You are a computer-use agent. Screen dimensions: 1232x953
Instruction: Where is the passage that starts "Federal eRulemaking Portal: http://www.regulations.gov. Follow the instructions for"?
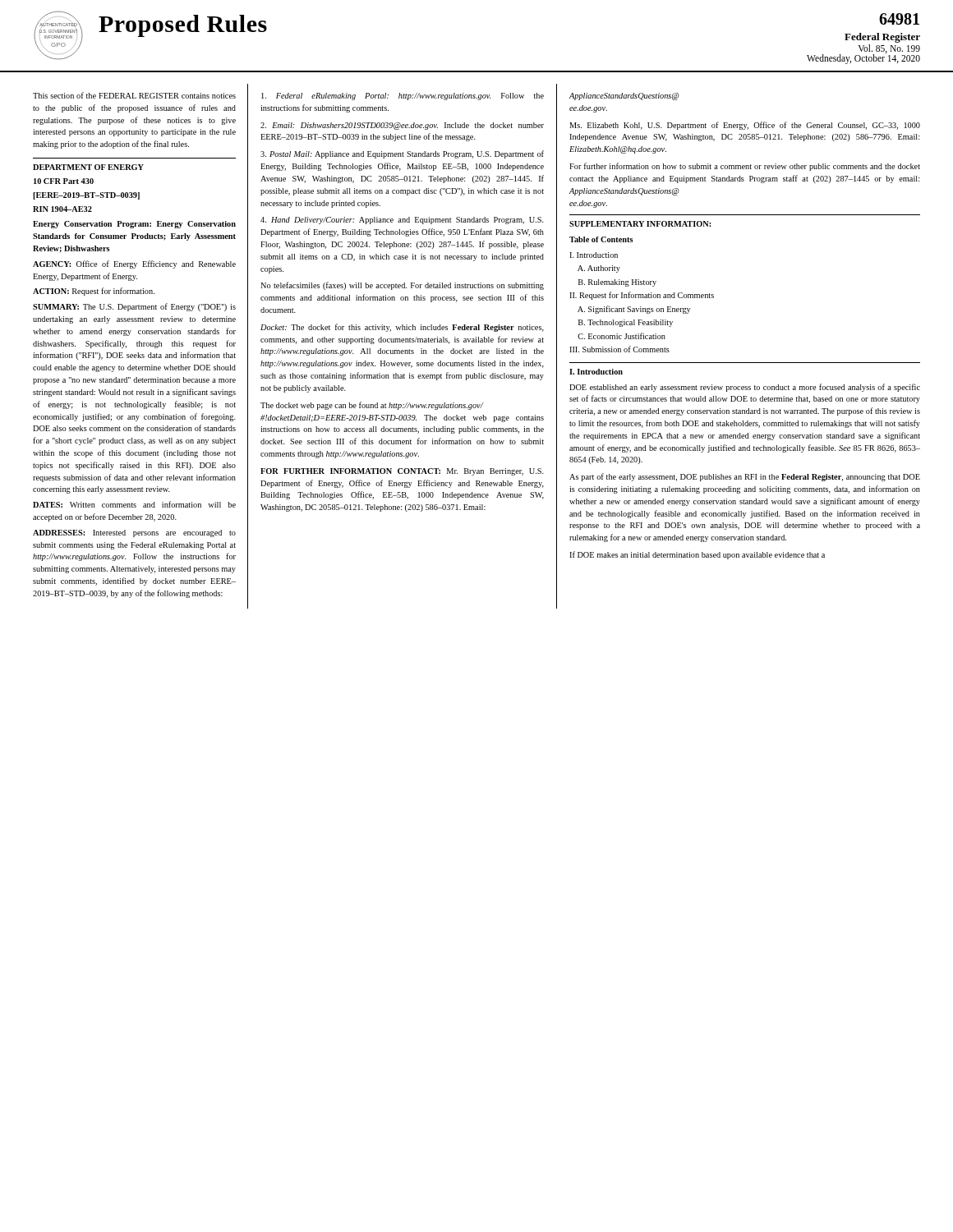coord(402,102)
